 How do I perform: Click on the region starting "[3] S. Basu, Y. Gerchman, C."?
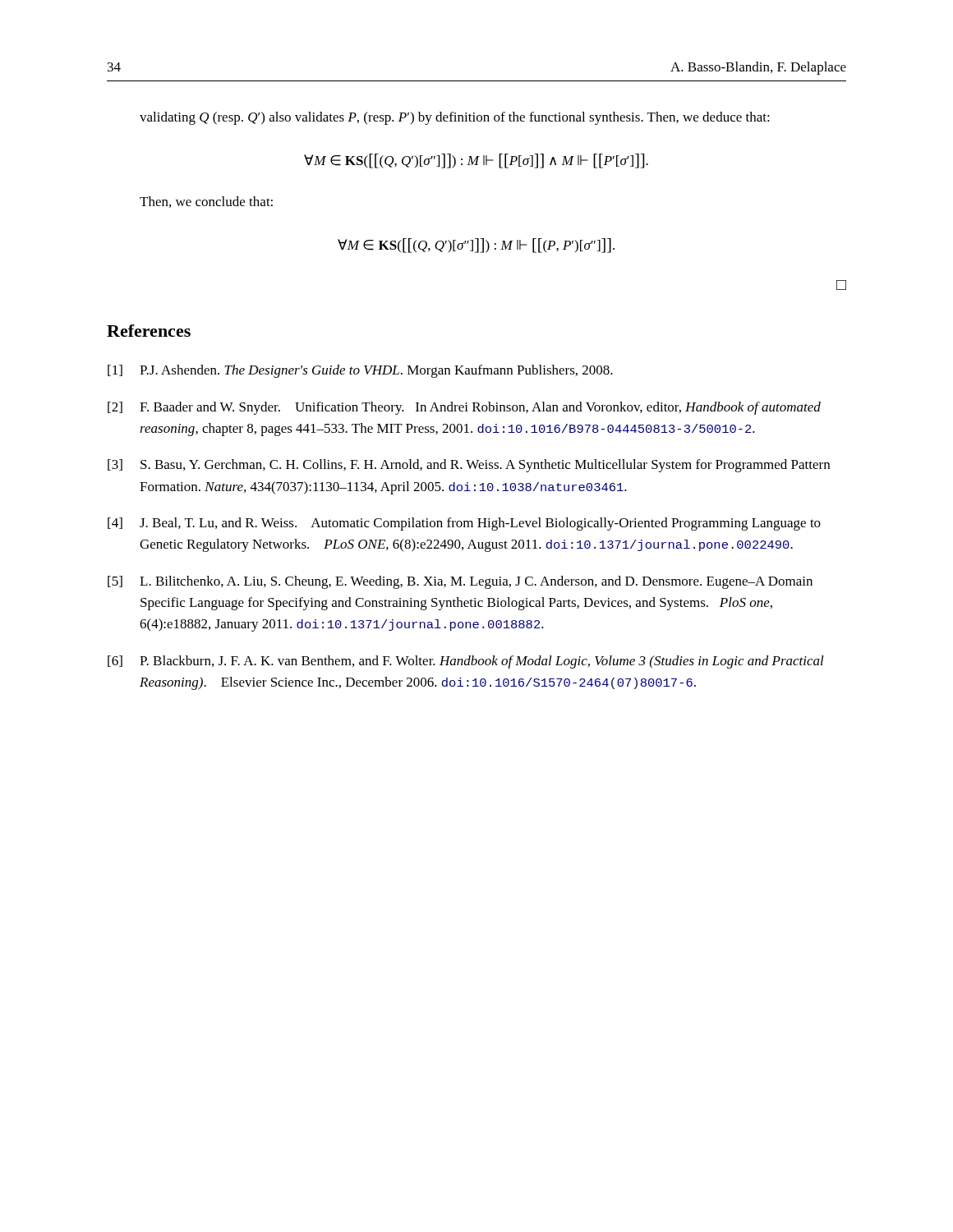point(476,476)
